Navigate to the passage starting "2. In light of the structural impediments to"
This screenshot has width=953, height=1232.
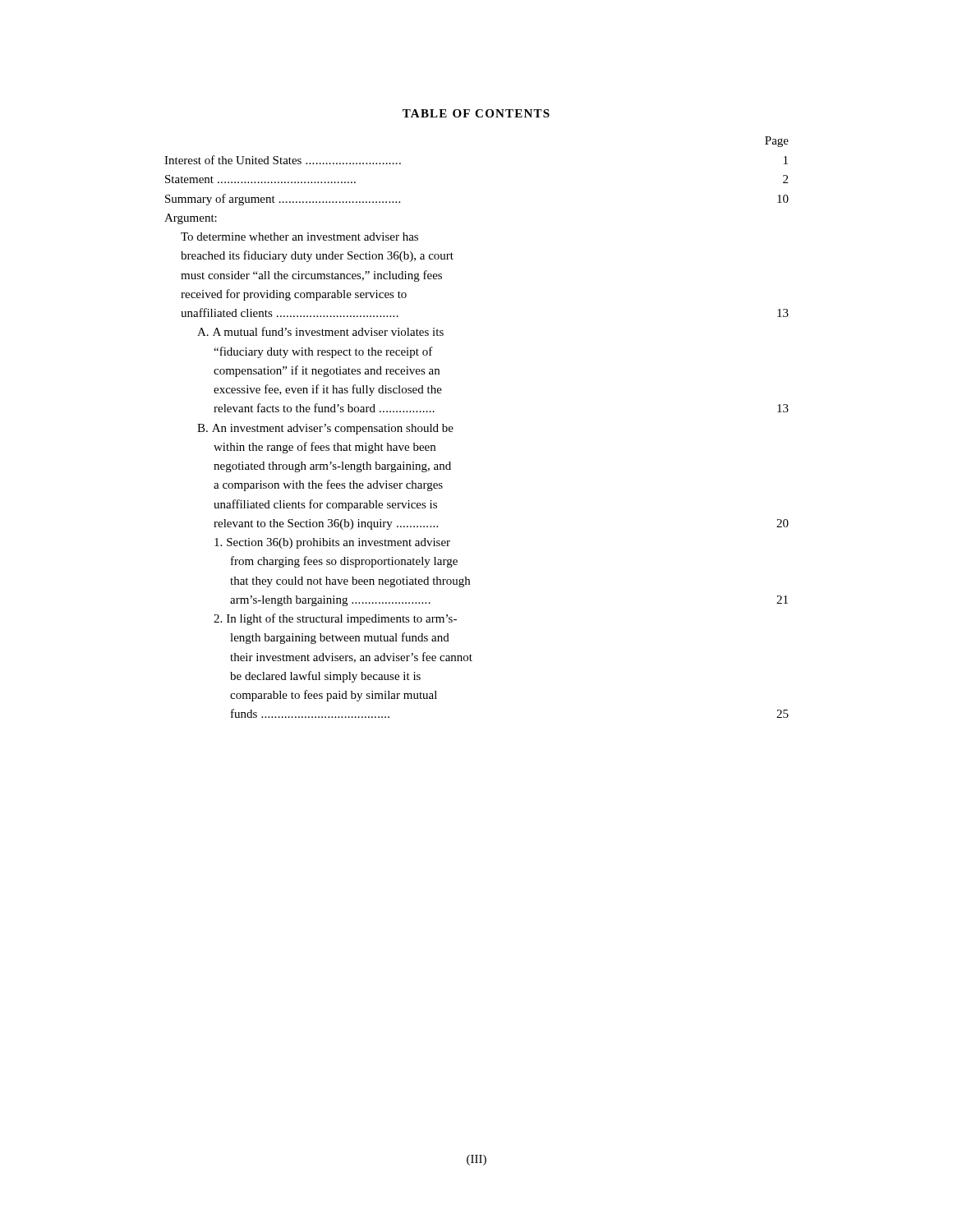pos(335,619)
